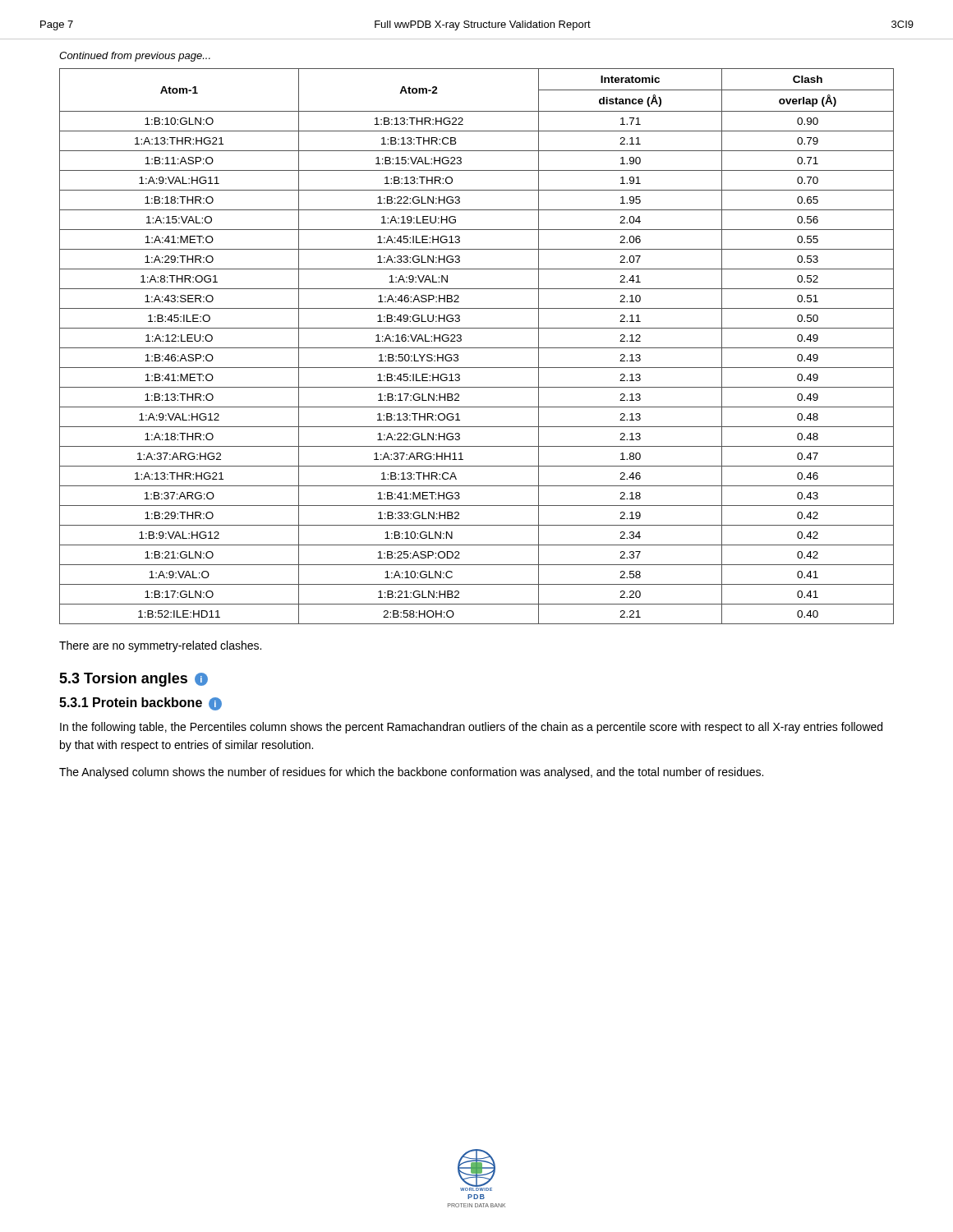The image size is (953, 1232).
Task: Click a table
Action: tap(476, 346)
